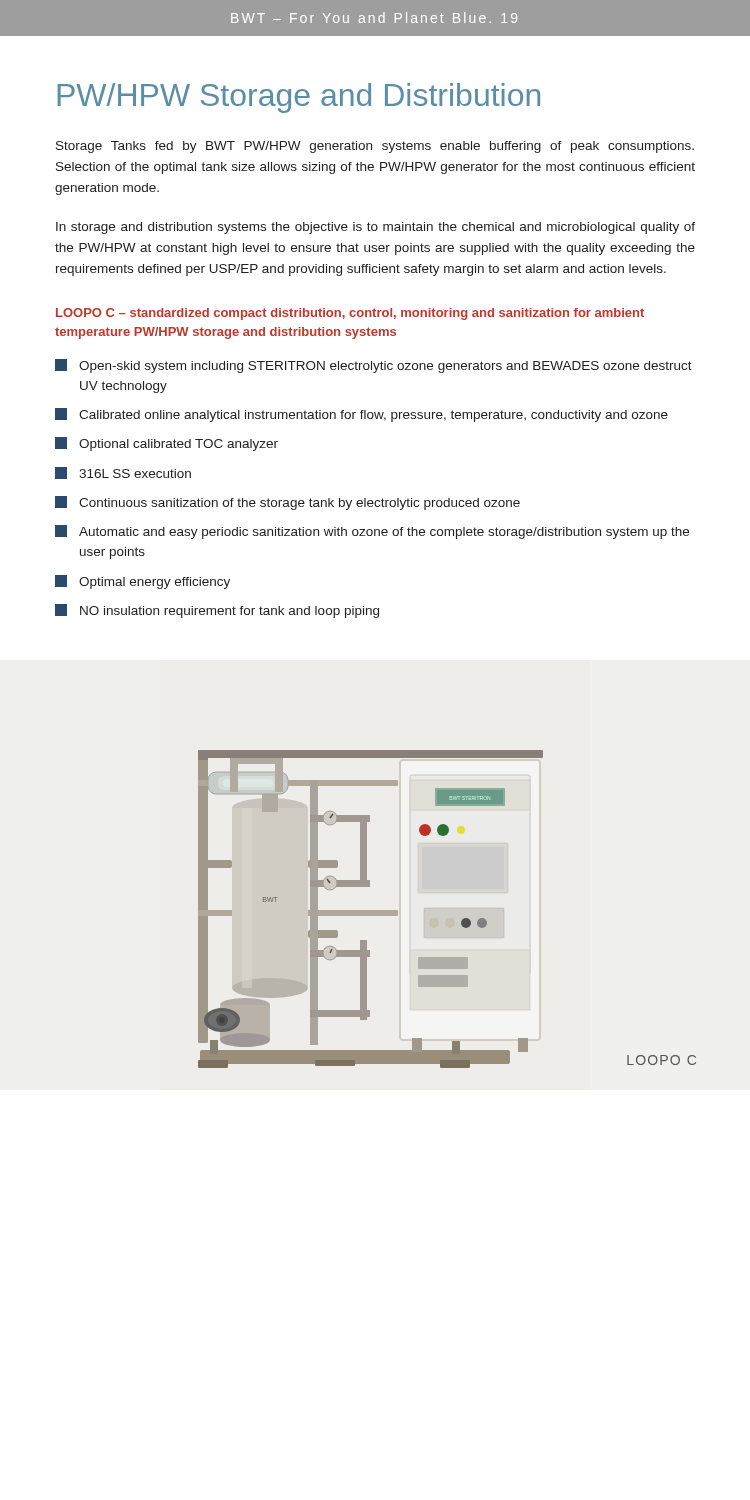Locate the list item containing "Optional calibrated TOC analyzer"

pos(166,444)
